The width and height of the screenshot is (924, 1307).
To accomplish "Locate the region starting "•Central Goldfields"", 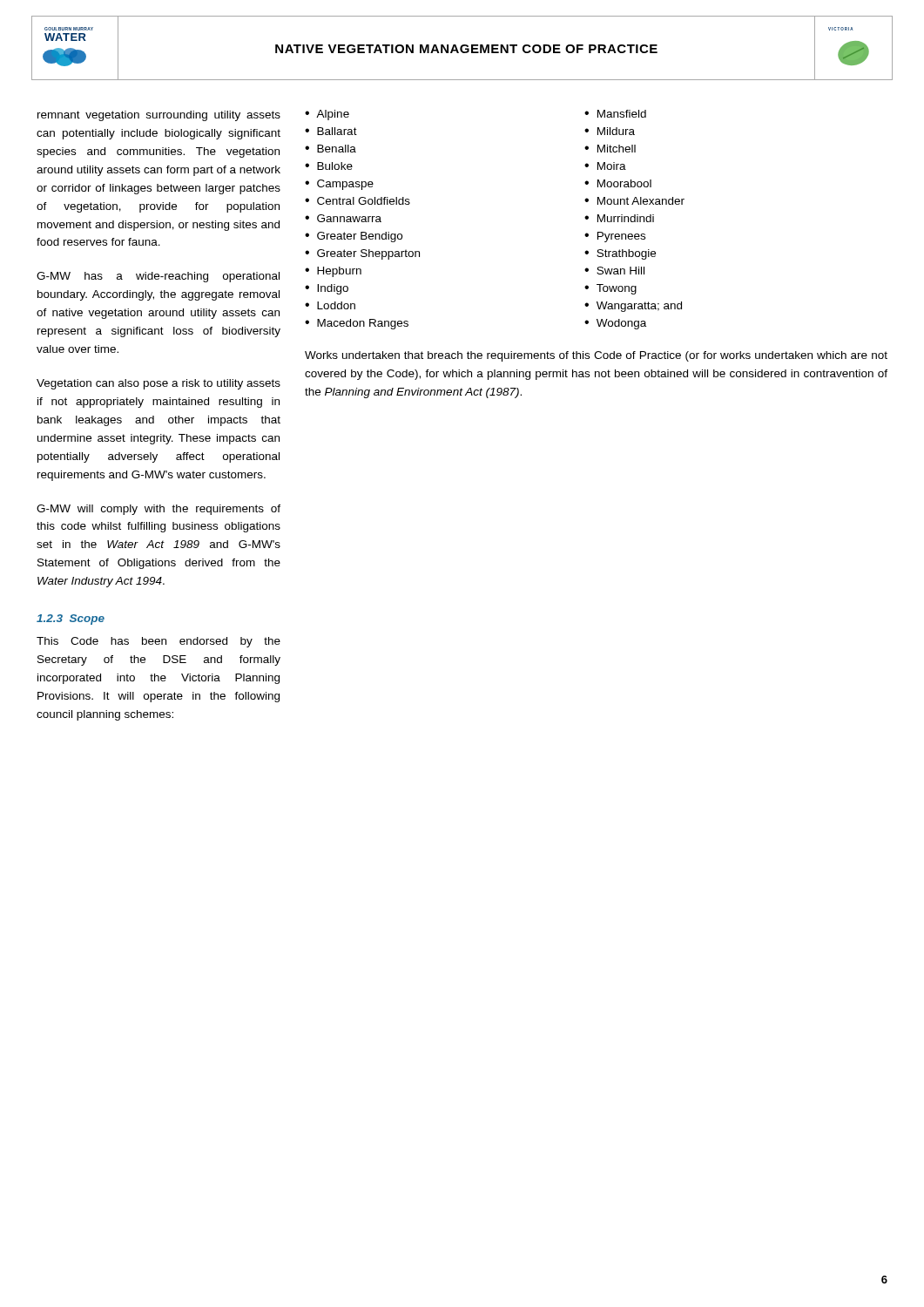I will [x=357, y=200].
